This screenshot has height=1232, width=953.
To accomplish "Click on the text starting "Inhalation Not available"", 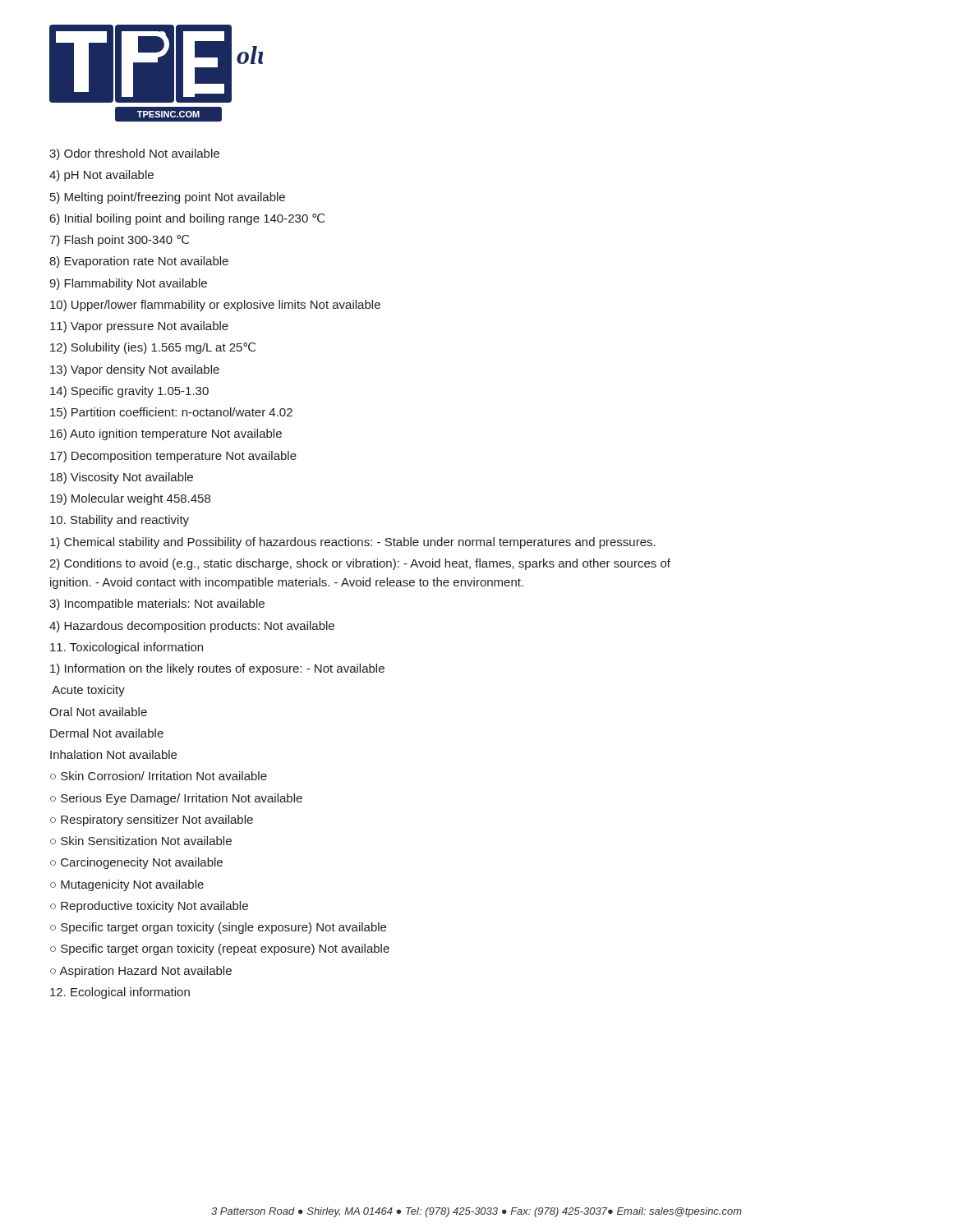I will pos(113,754).
